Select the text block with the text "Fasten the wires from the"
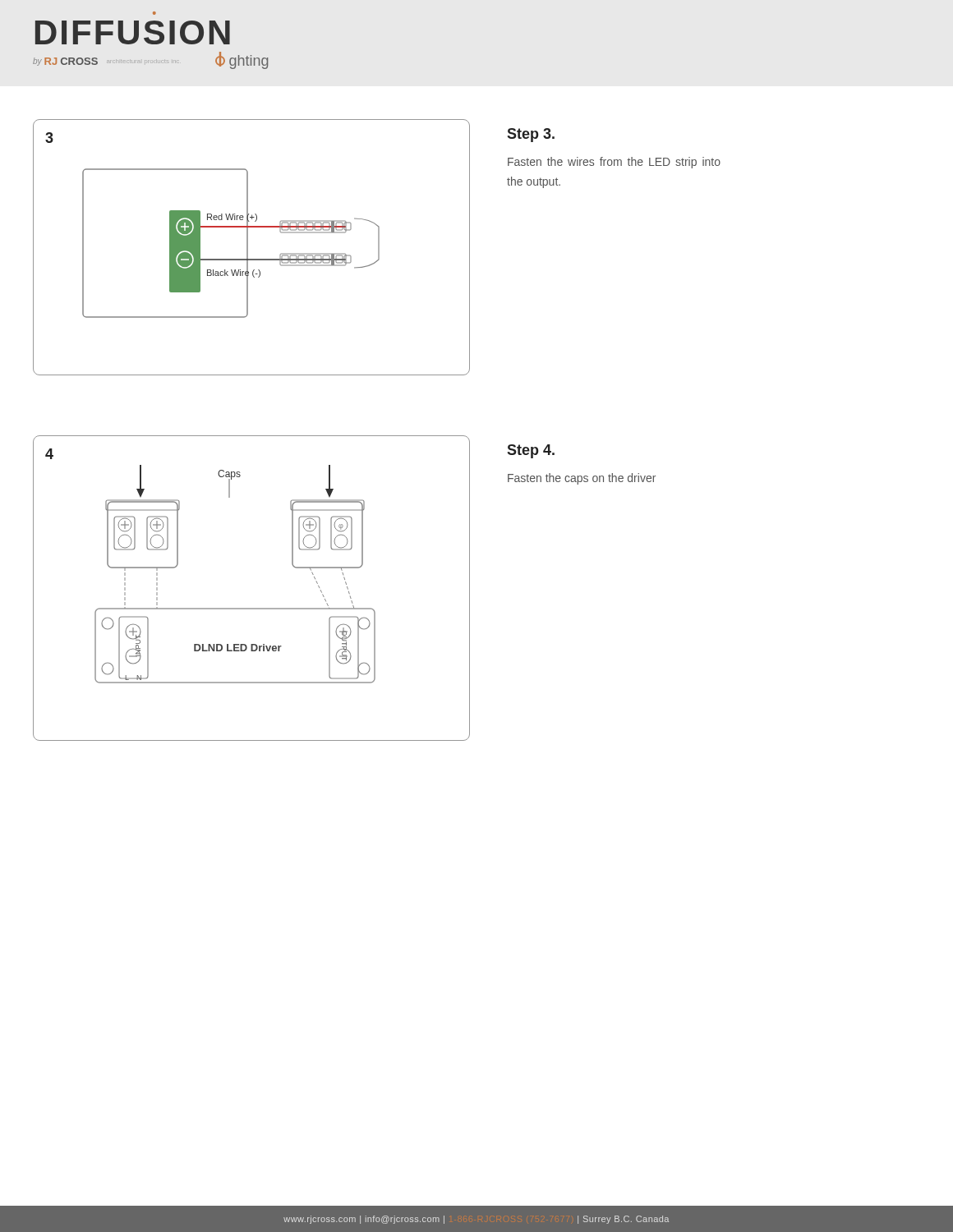Screen dimensions: 1232x953 tap(614, 172)
